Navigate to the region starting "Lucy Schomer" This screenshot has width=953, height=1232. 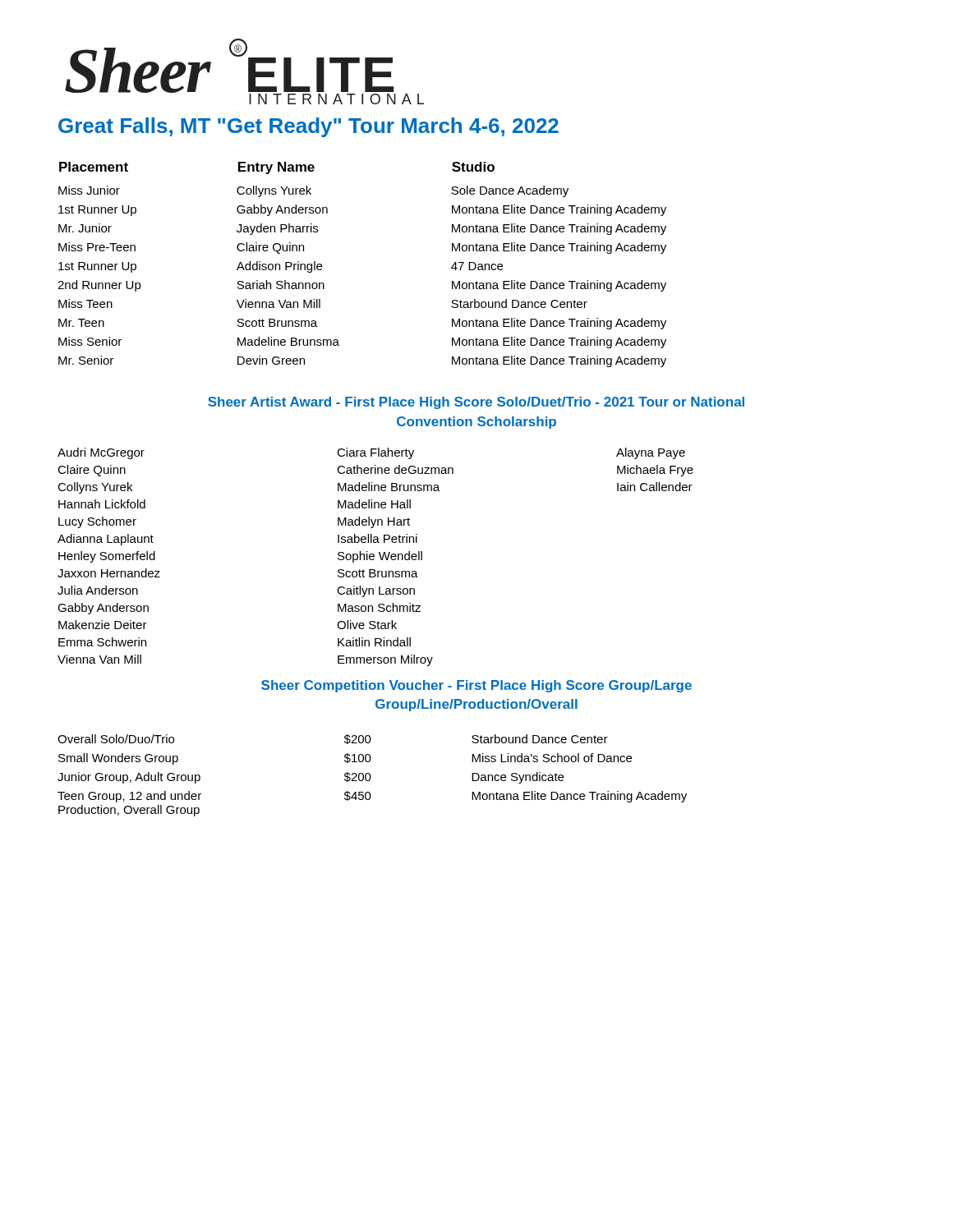[x=97, y=521]
